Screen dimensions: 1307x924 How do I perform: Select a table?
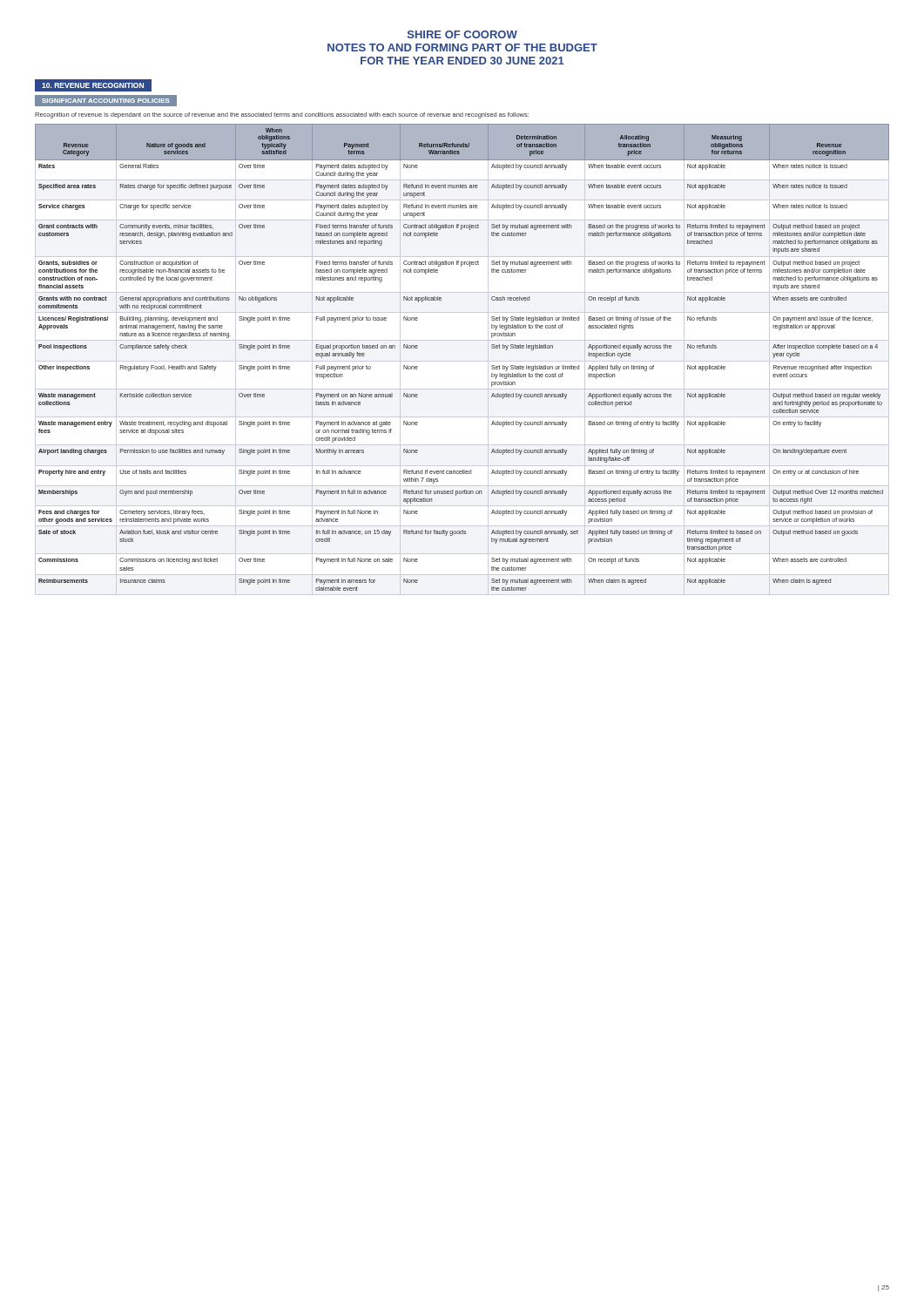coord(462,359)
